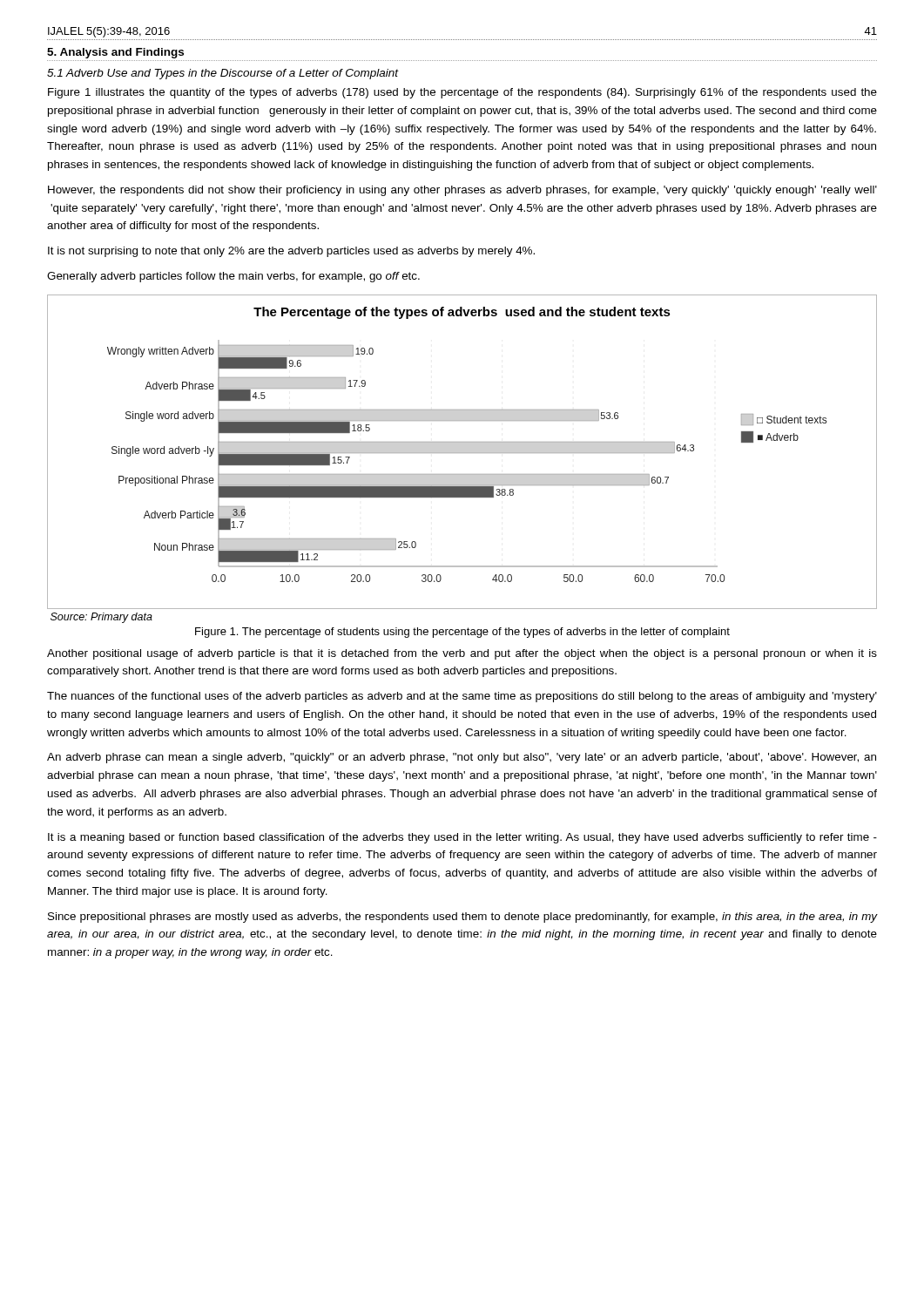Find the caption that reads "Figure 1. The percentage of students"

[462, 631]
